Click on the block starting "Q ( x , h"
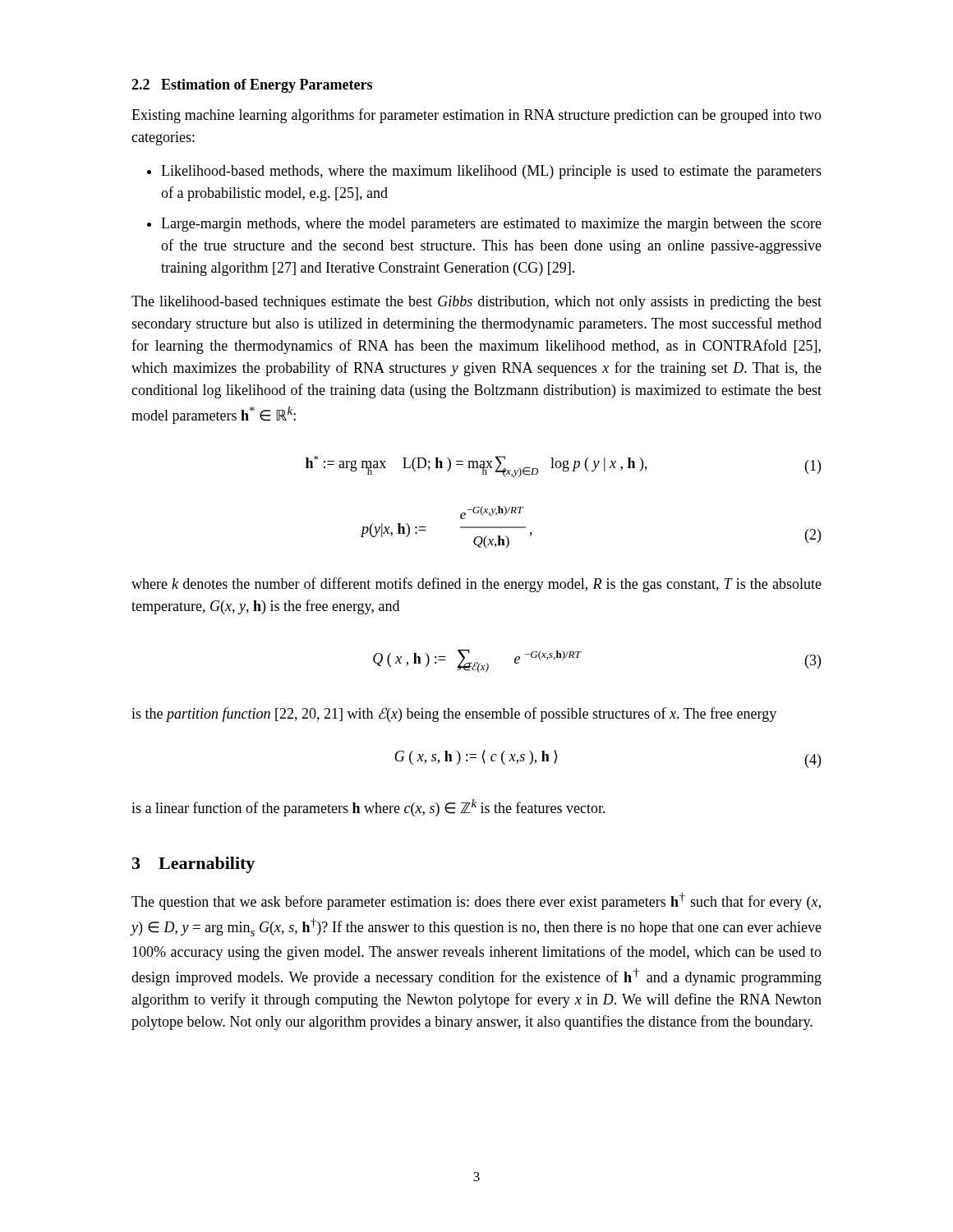Screen dimensions: 1232x953 click(x=579, y=660)
